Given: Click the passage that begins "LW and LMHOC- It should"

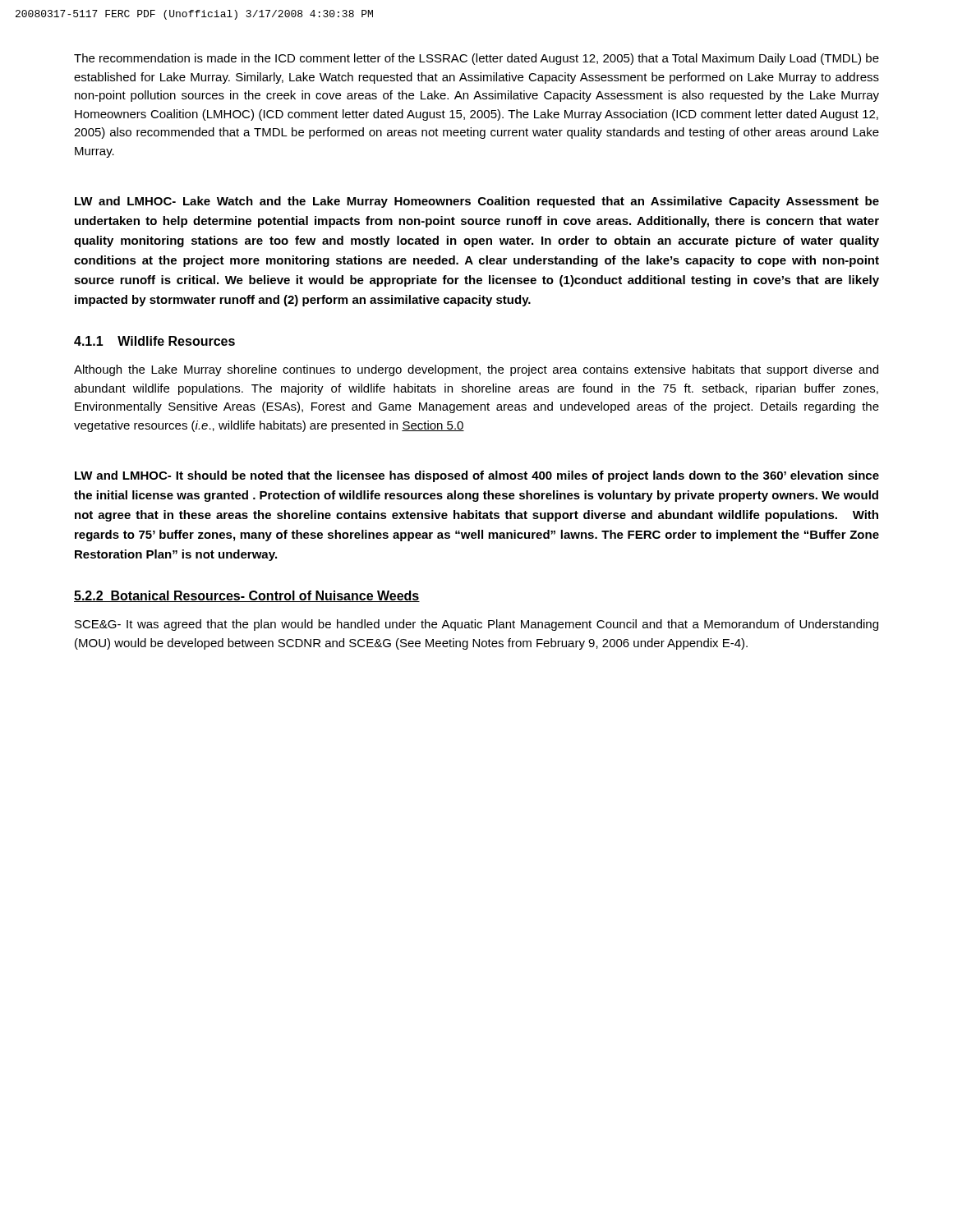Looking at the screenshot, I should (x=476, y=515).
